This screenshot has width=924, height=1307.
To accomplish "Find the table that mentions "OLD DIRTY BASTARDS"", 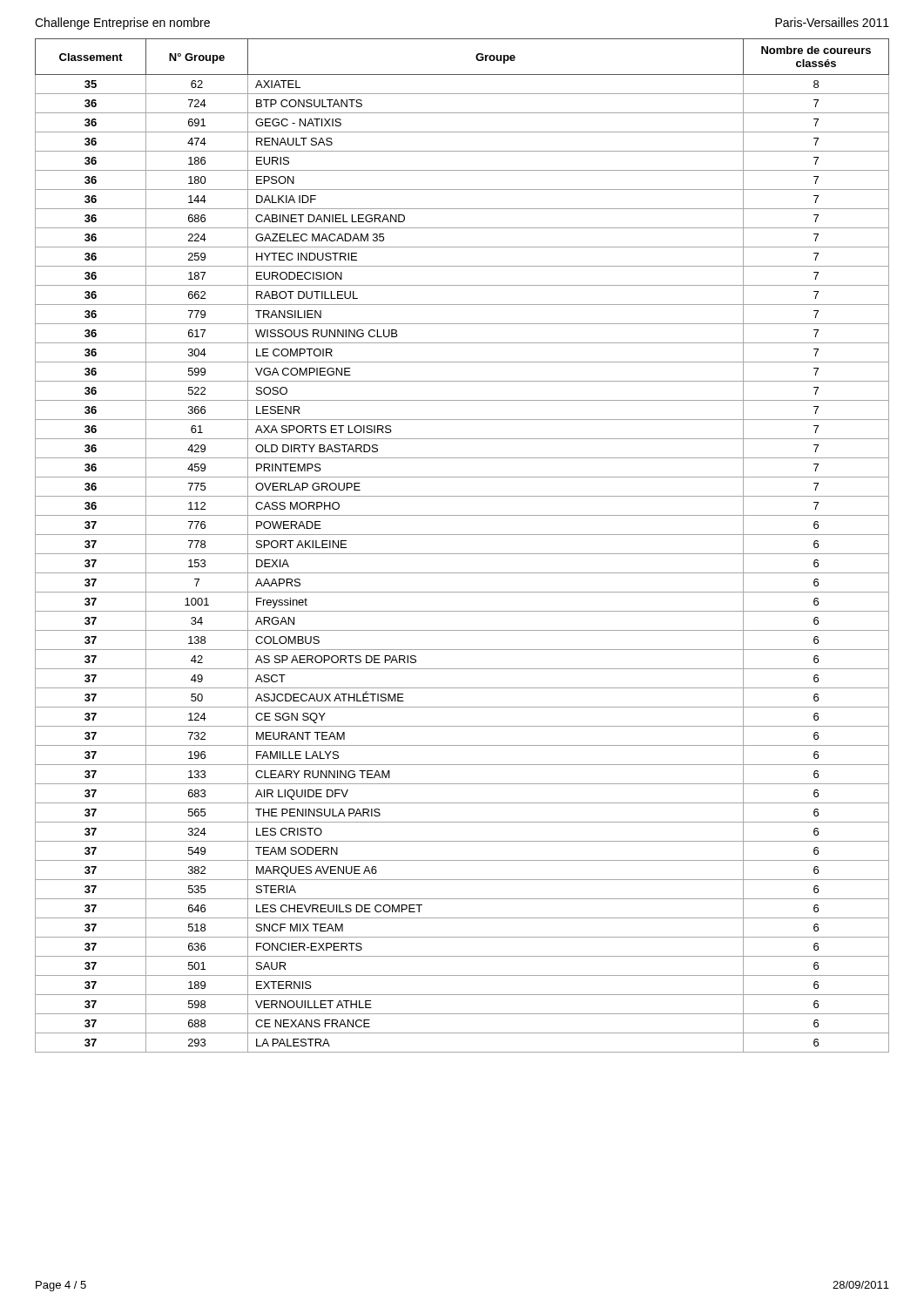I will (x=462, y=545).
